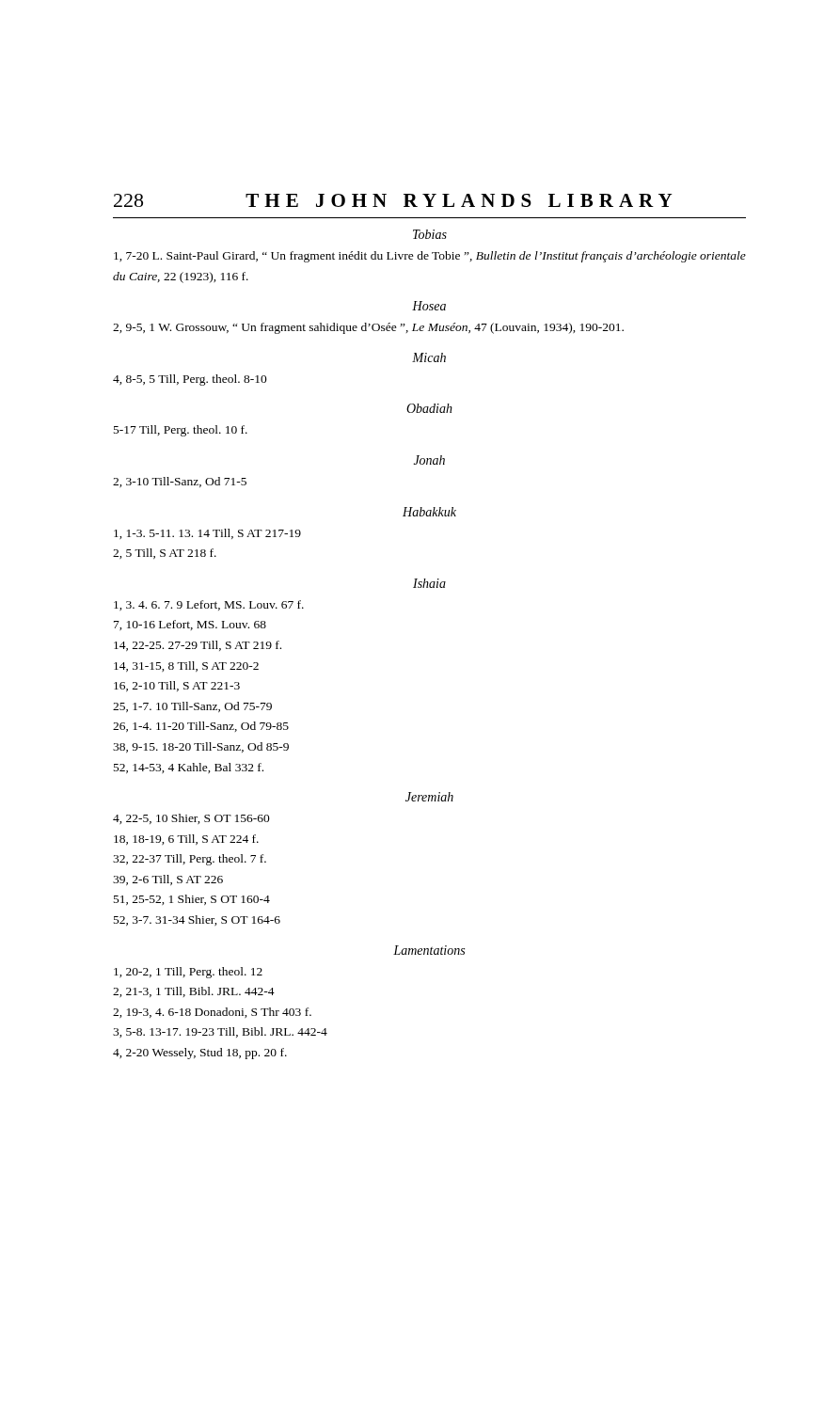Screen dimensions: 1411x840
Task: Locate the text block with the text "2, 9-5, 1"
Action: tap(369, 327)
